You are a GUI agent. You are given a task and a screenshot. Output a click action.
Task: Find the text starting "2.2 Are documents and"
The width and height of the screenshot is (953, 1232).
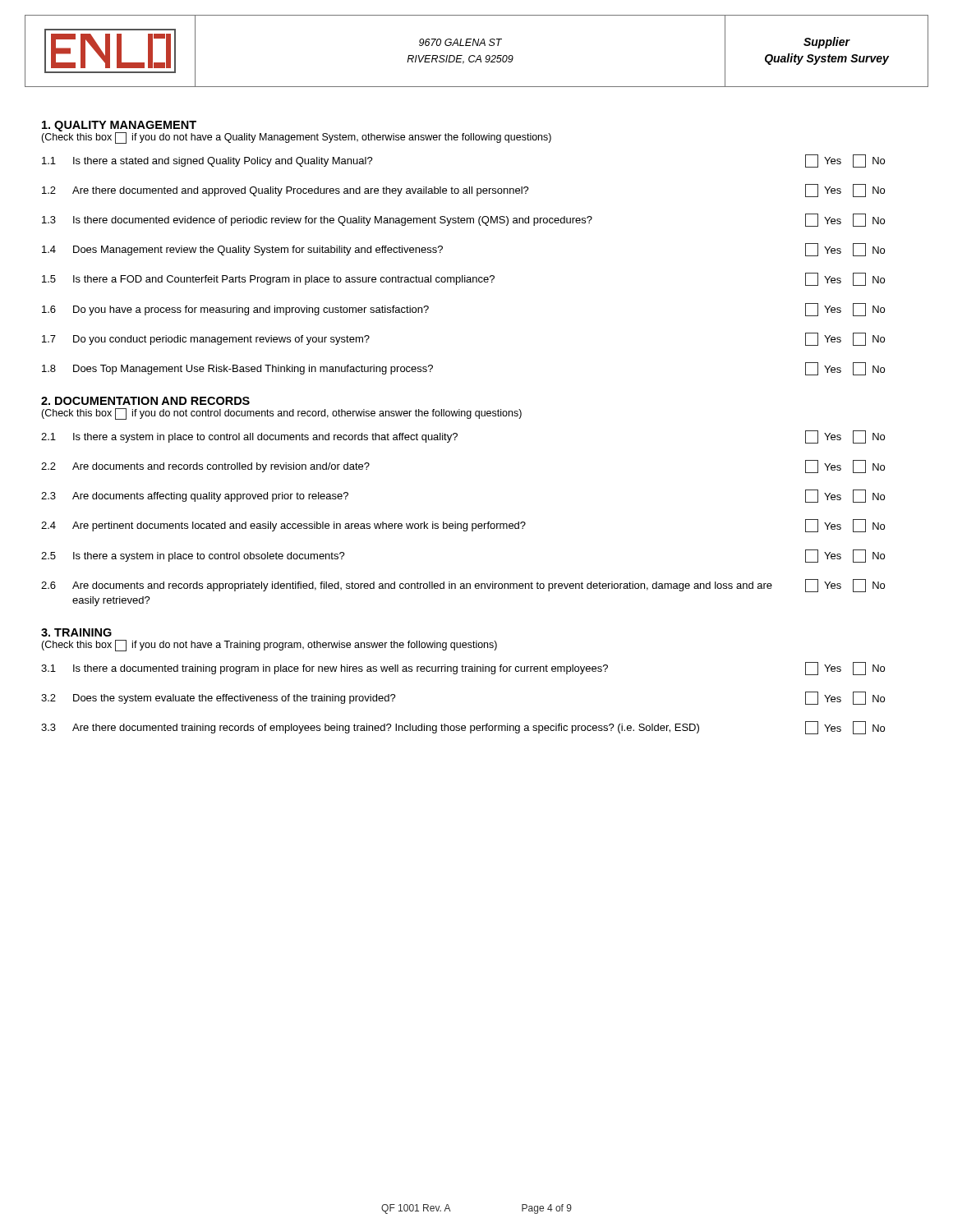coord(222,466)
